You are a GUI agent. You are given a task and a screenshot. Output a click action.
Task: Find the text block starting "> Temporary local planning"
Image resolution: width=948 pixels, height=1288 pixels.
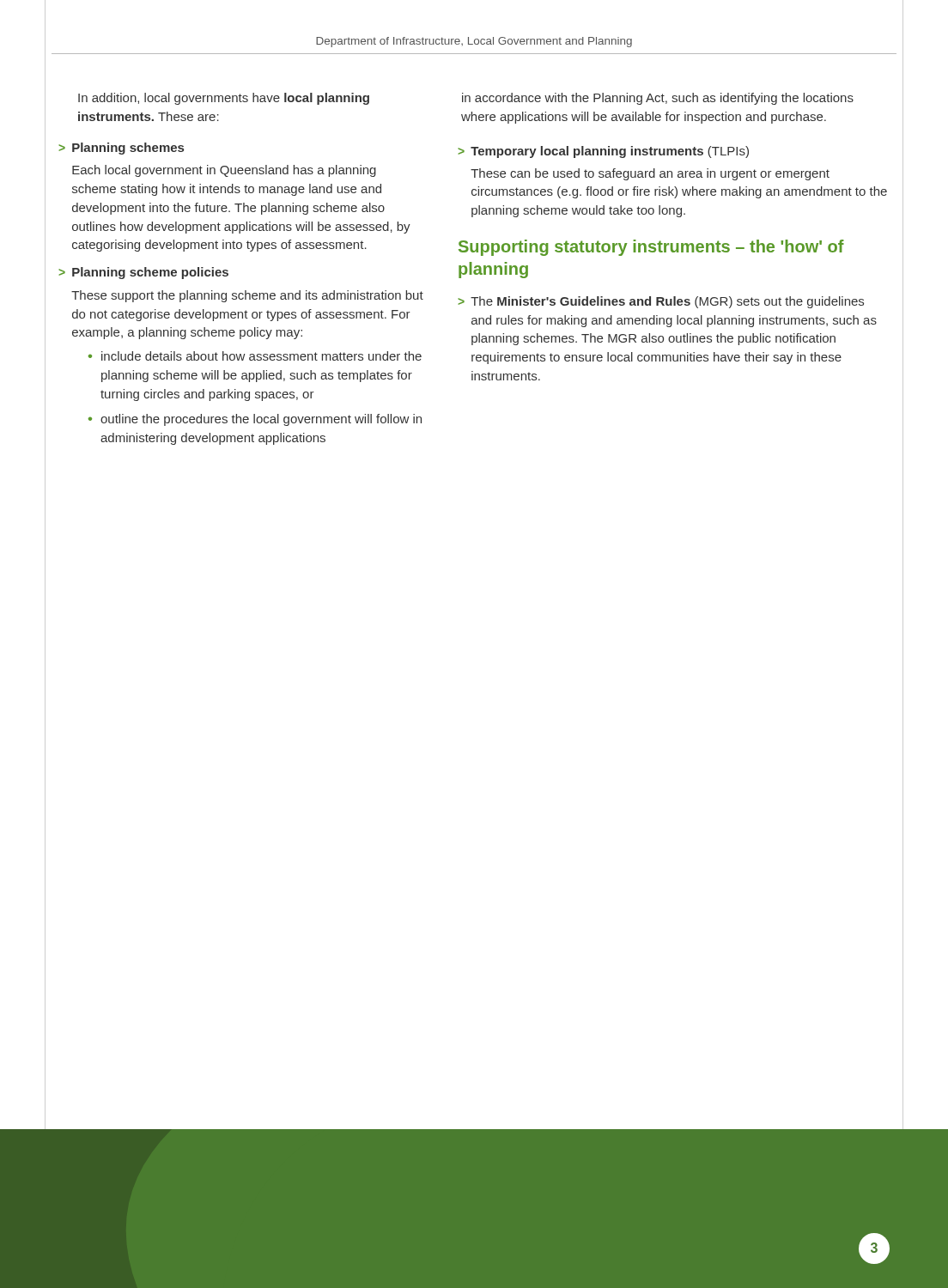tap(674, 180)
